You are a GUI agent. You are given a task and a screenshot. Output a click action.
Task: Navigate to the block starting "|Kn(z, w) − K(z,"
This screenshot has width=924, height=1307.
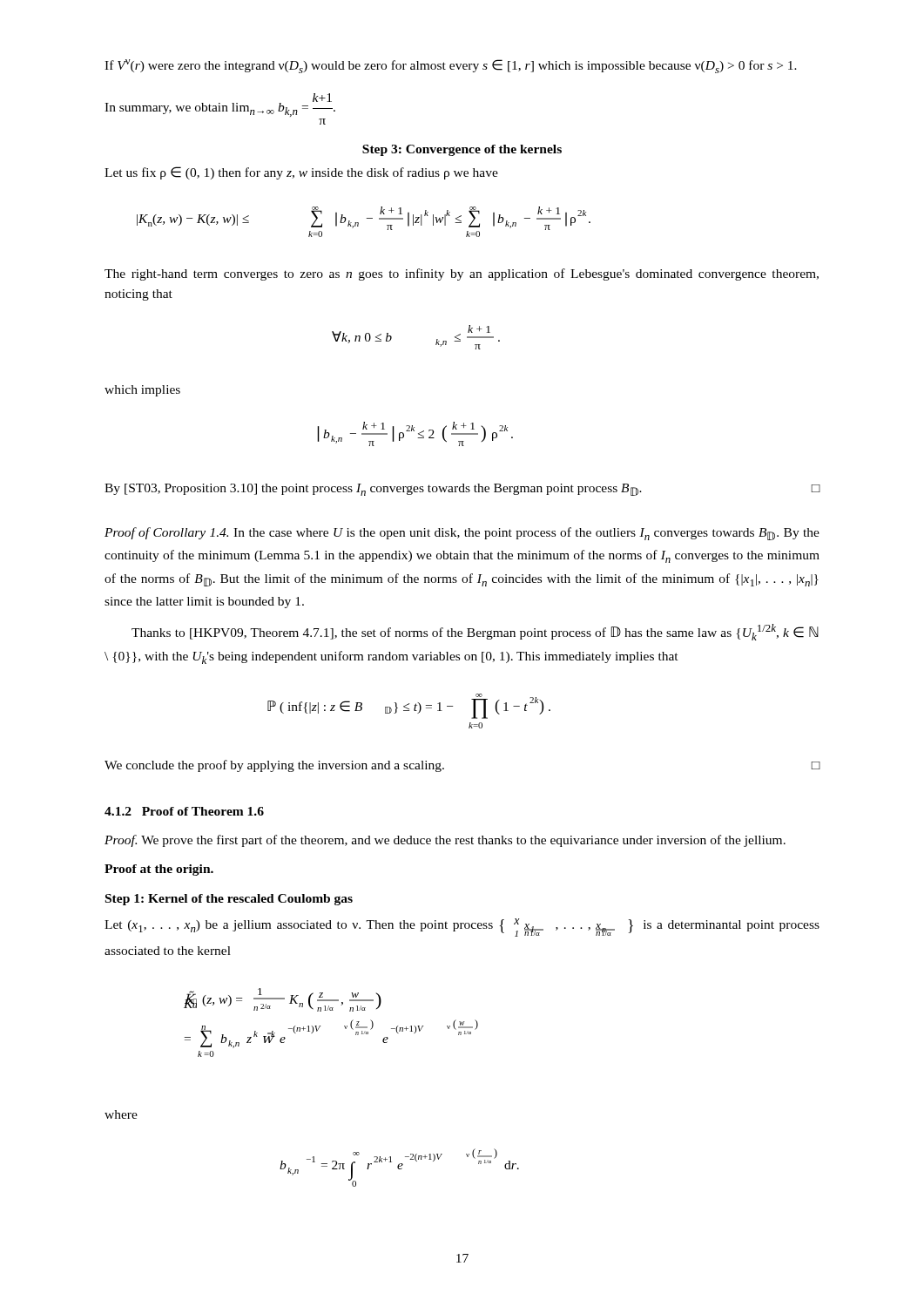(462, 223)
